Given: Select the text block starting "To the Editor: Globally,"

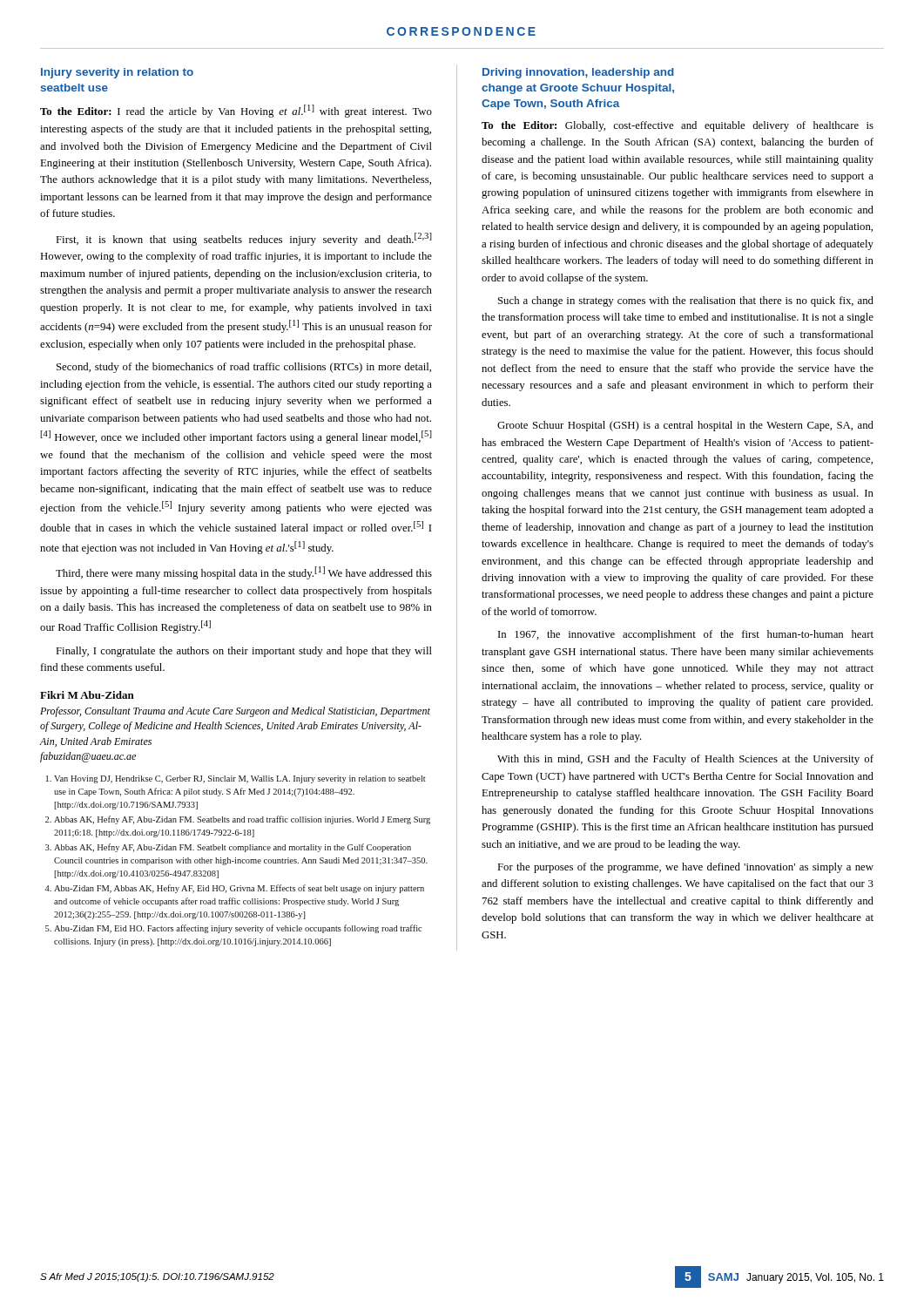Looking at the screenshot, I should point(678,531).
